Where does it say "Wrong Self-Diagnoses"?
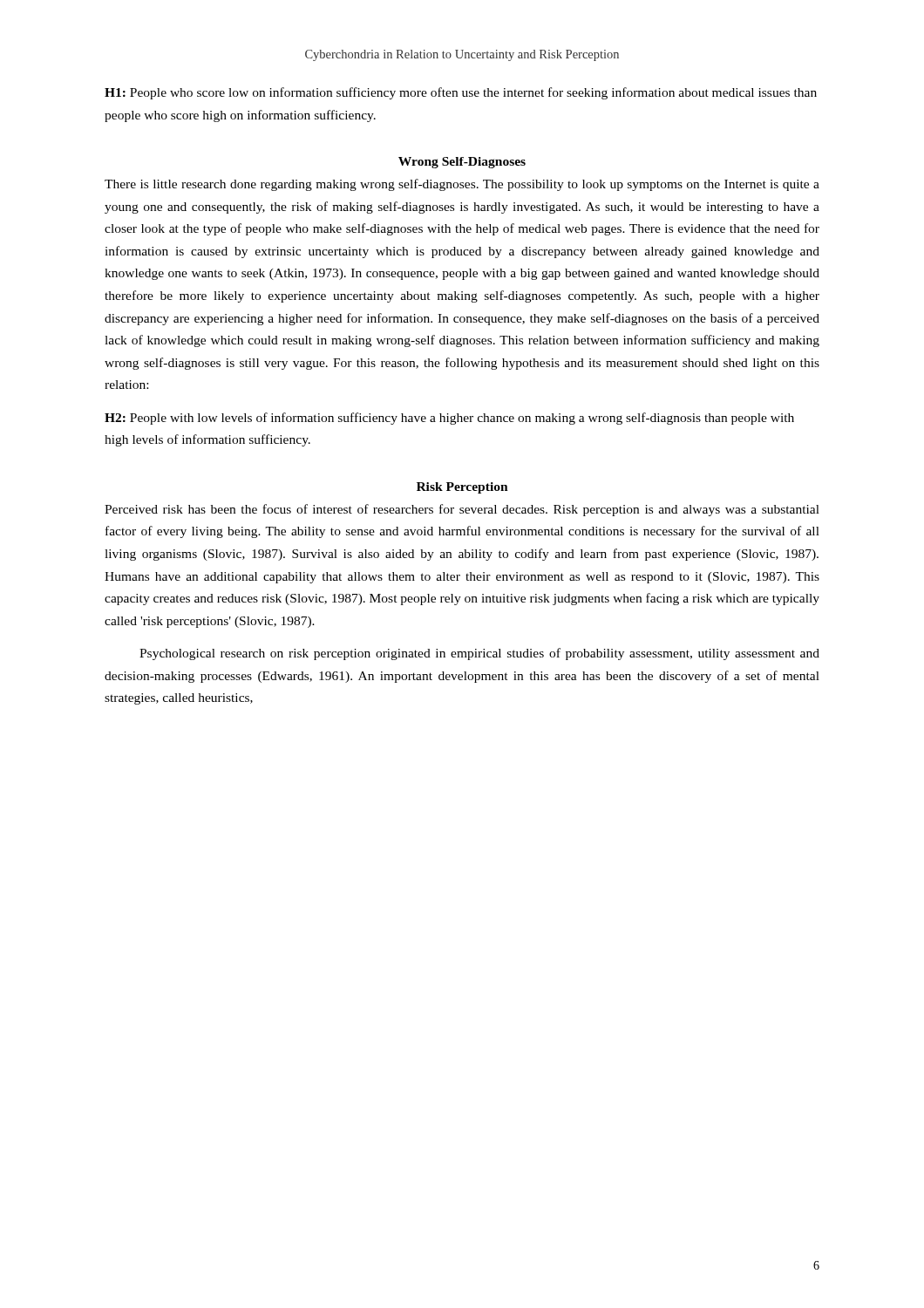Screen dimensions: 1308x924 click(x=462, y=161)
